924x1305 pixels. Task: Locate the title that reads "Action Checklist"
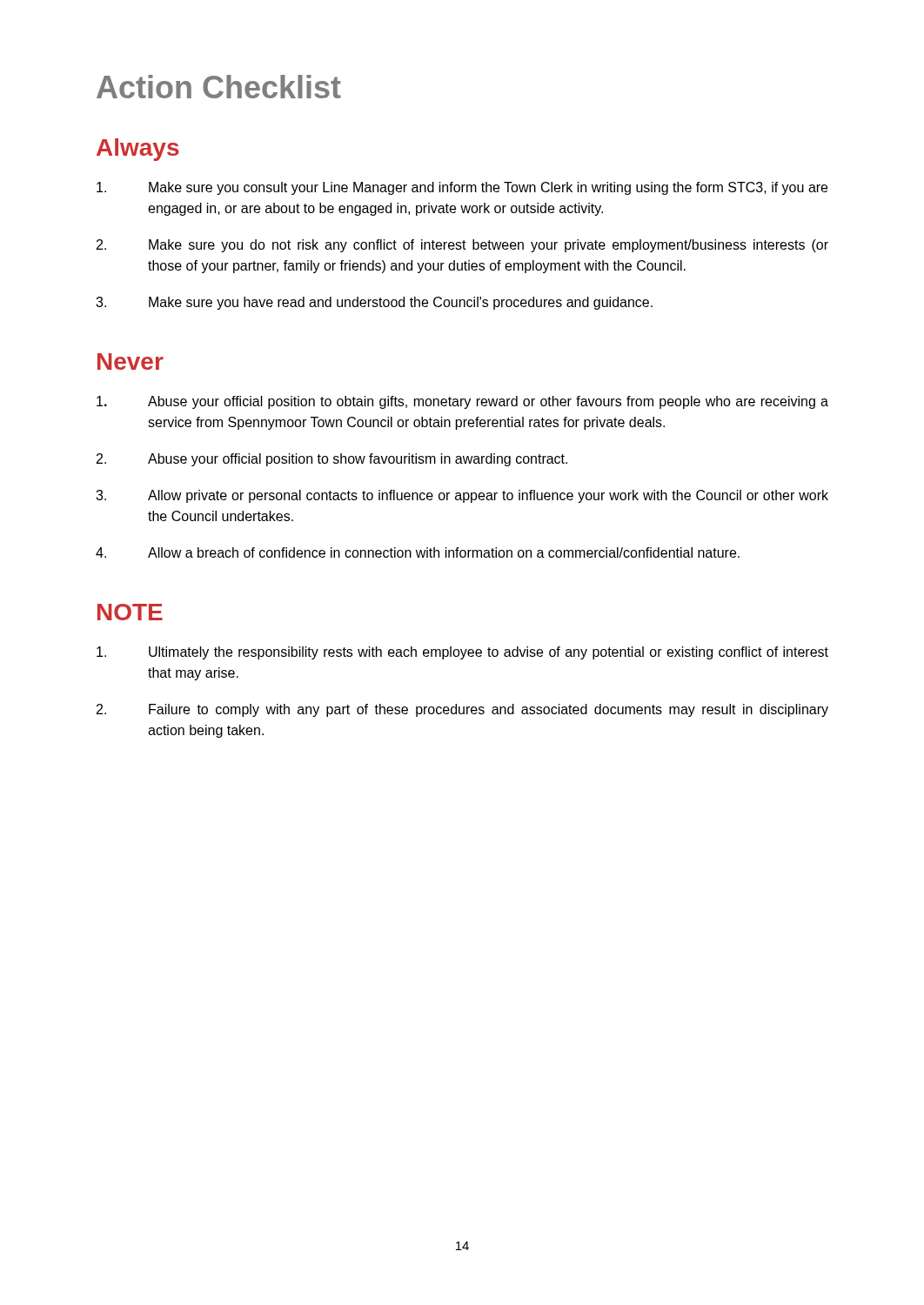218,87
